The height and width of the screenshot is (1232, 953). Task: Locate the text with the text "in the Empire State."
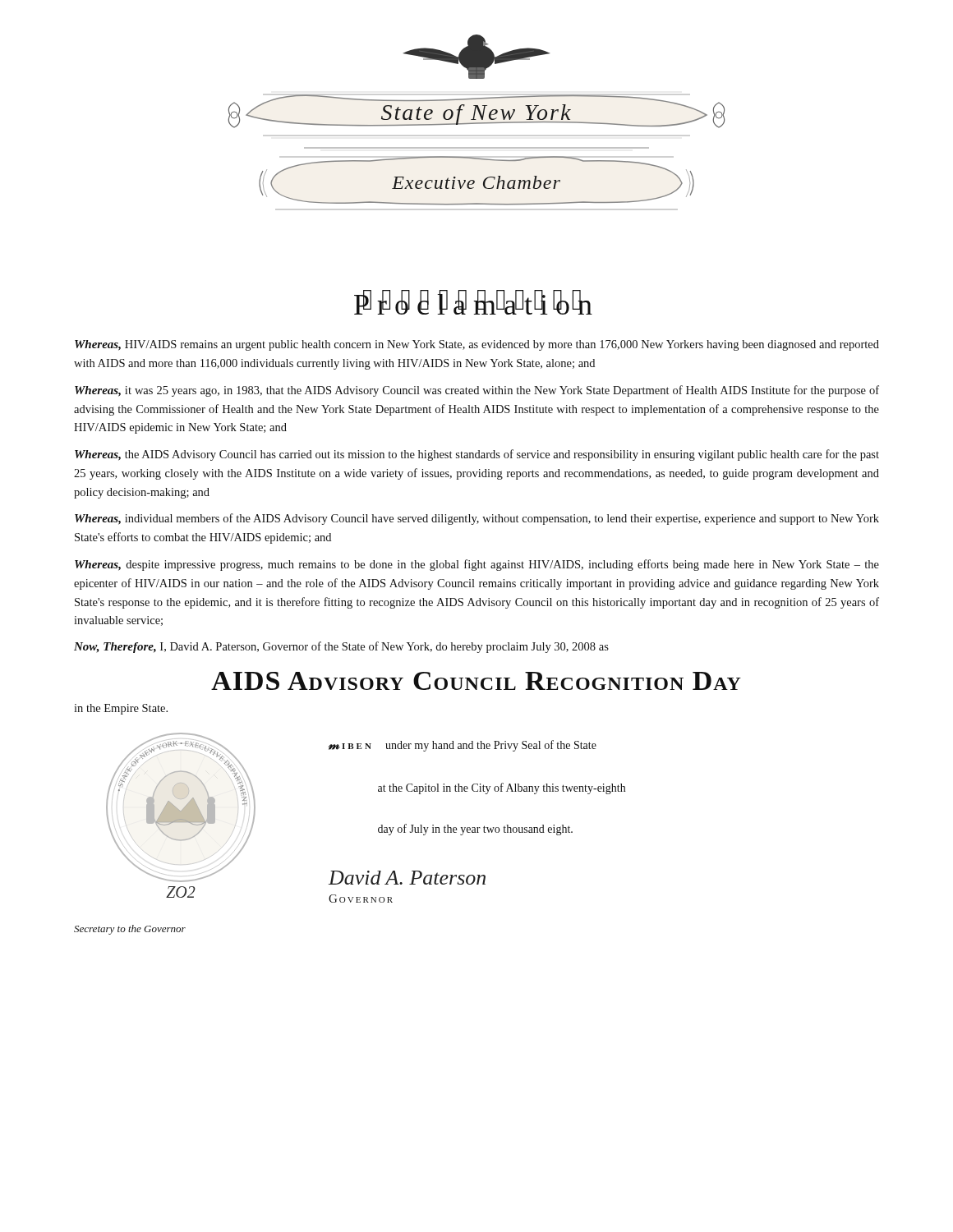(x=121, y=708)
